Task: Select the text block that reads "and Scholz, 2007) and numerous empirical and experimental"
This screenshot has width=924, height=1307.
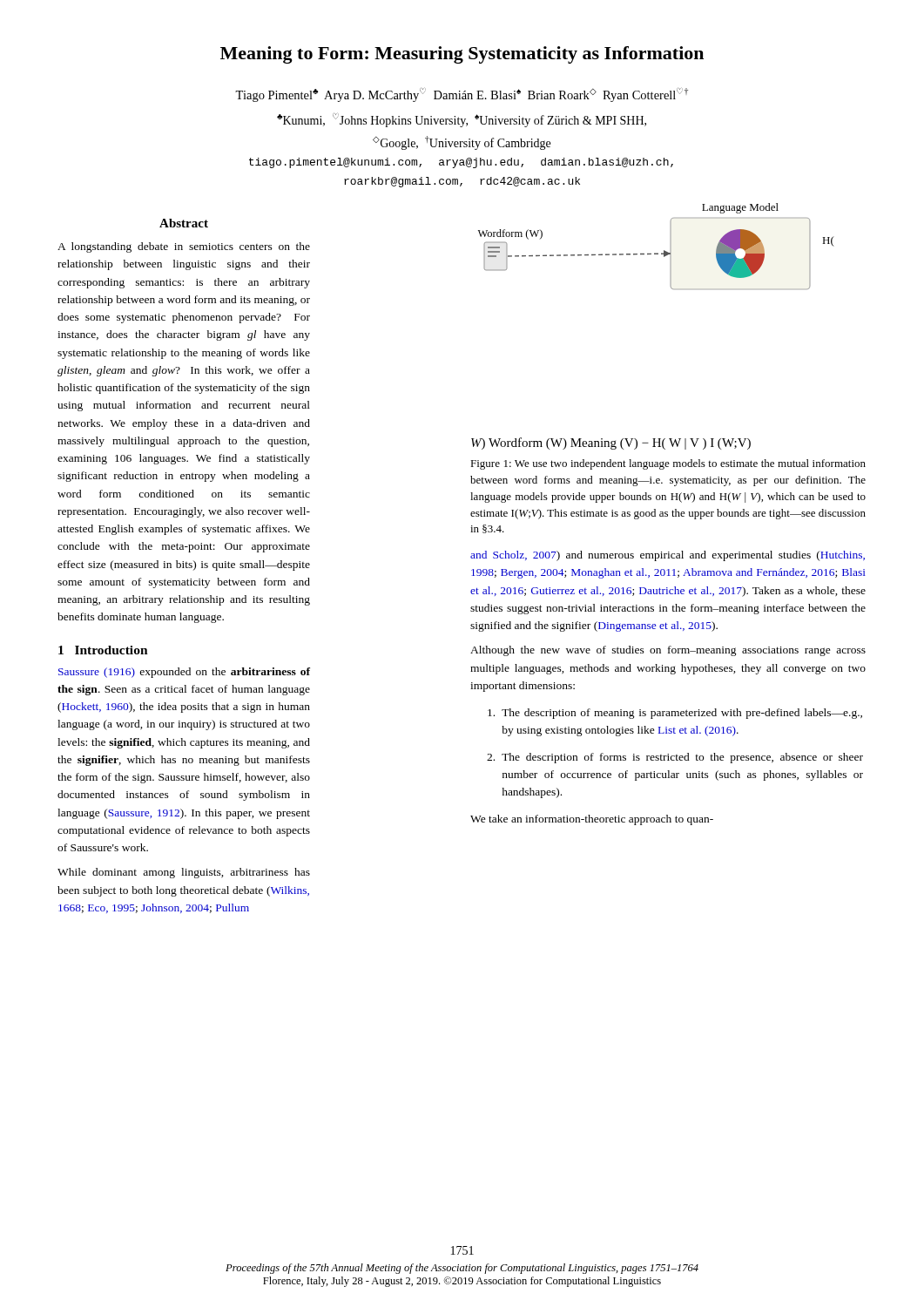Action: click(668, 590)
